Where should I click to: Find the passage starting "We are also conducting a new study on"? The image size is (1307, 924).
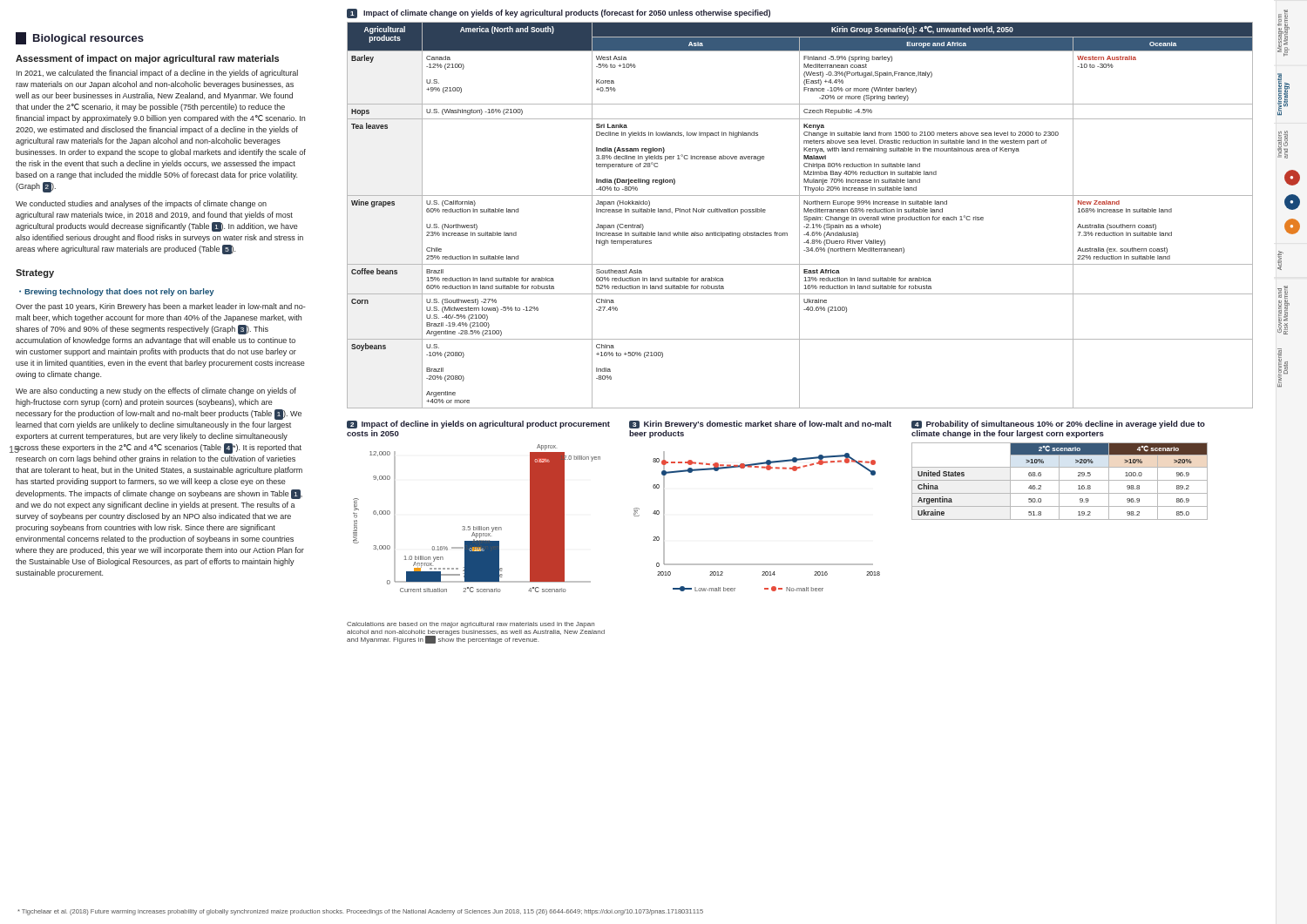tap(160, 482)
